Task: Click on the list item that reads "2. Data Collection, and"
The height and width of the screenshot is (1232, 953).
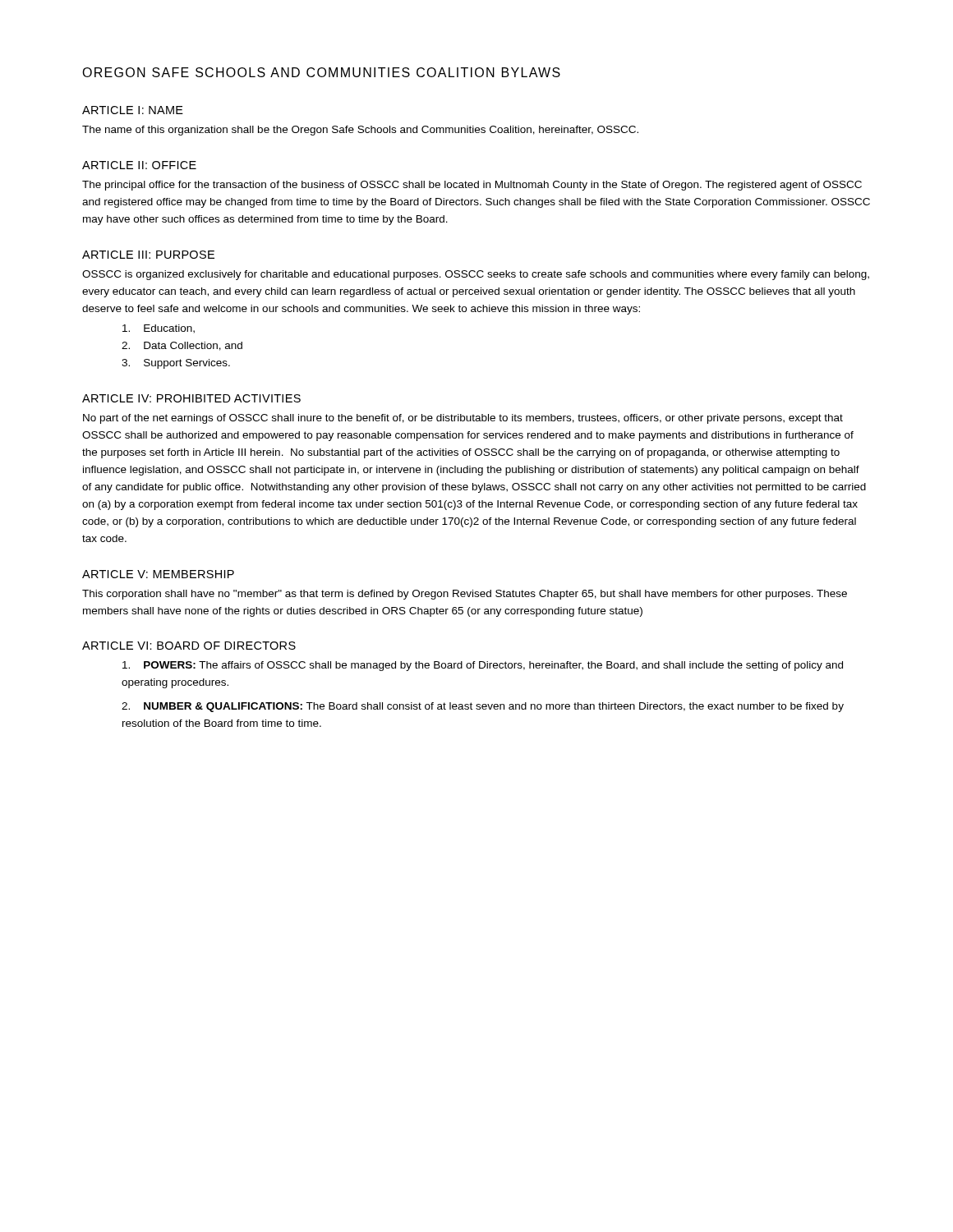Action: 182,346
